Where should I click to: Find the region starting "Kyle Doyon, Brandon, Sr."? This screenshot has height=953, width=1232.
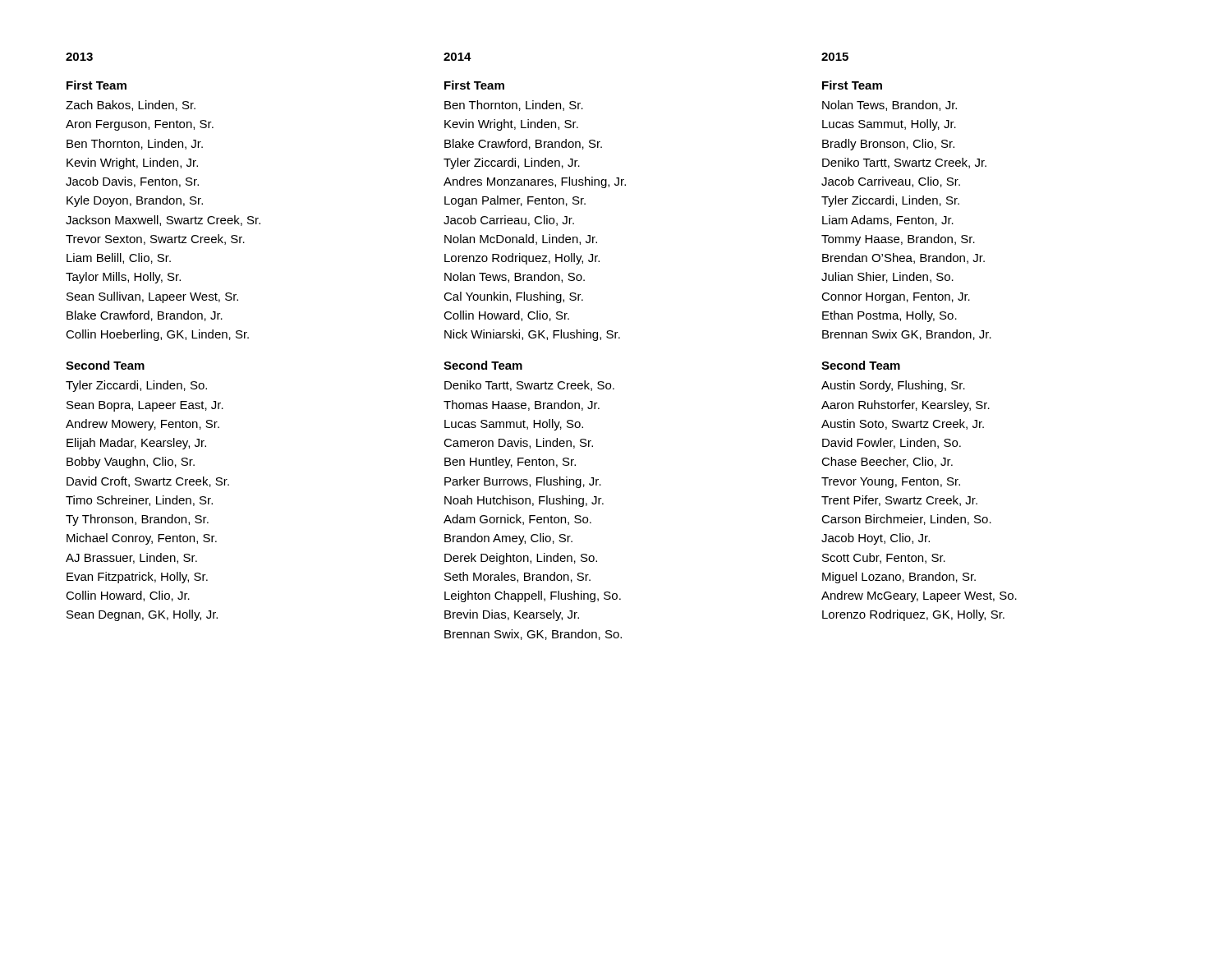(135, 200)
